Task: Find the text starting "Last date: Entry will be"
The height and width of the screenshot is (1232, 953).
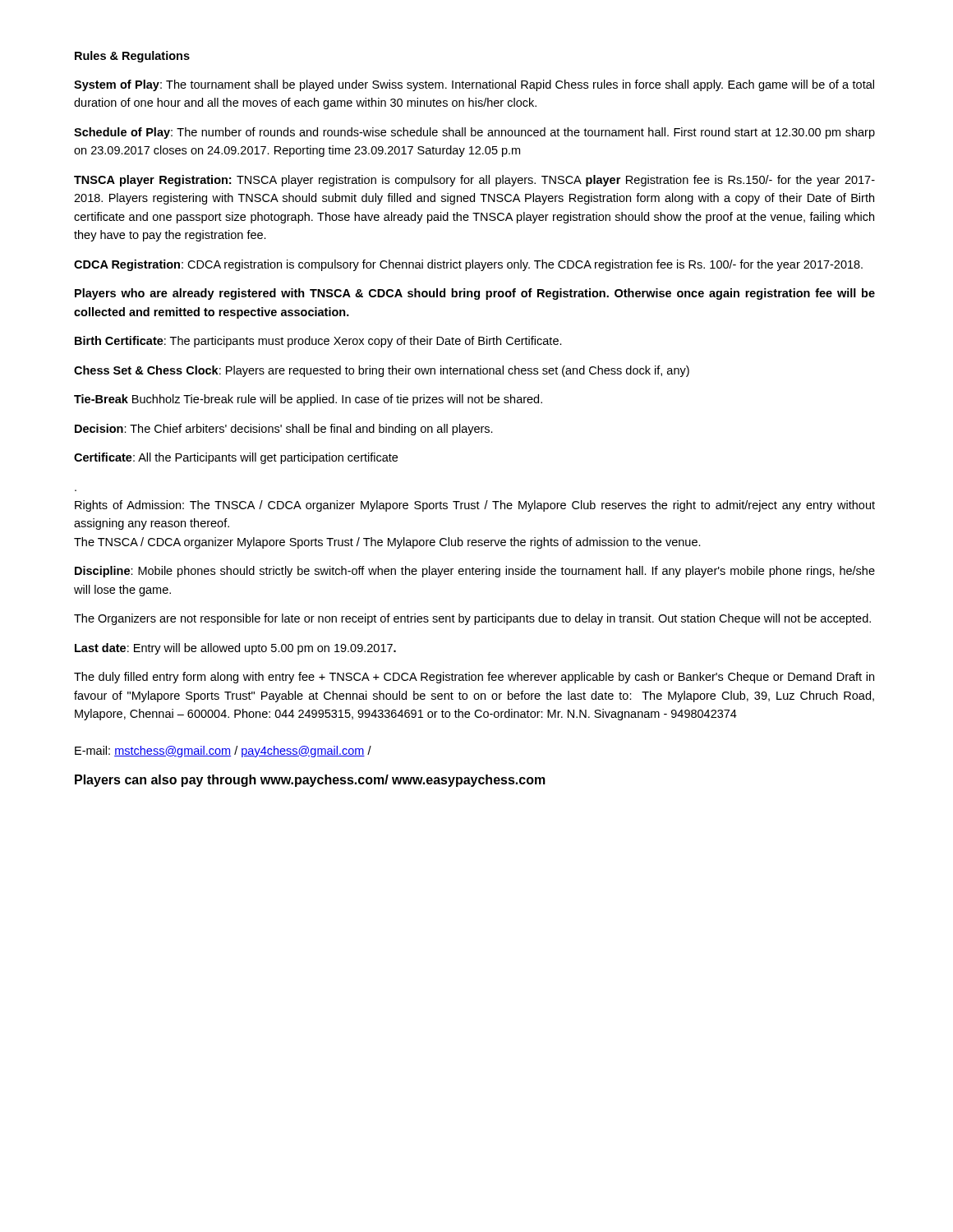Action: (x=235, y=648)
